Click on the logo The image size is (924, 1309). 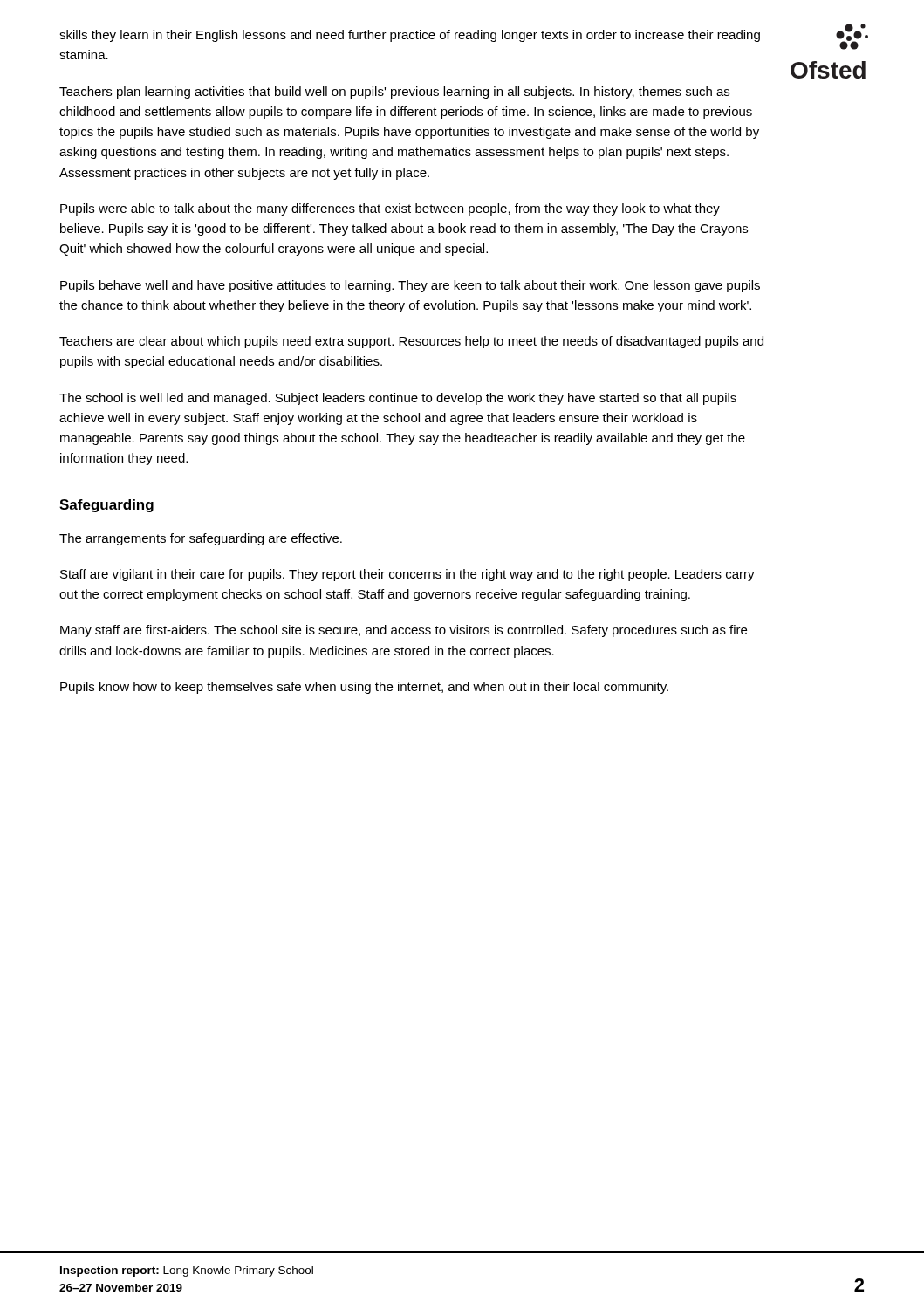(x=834, y=59)
